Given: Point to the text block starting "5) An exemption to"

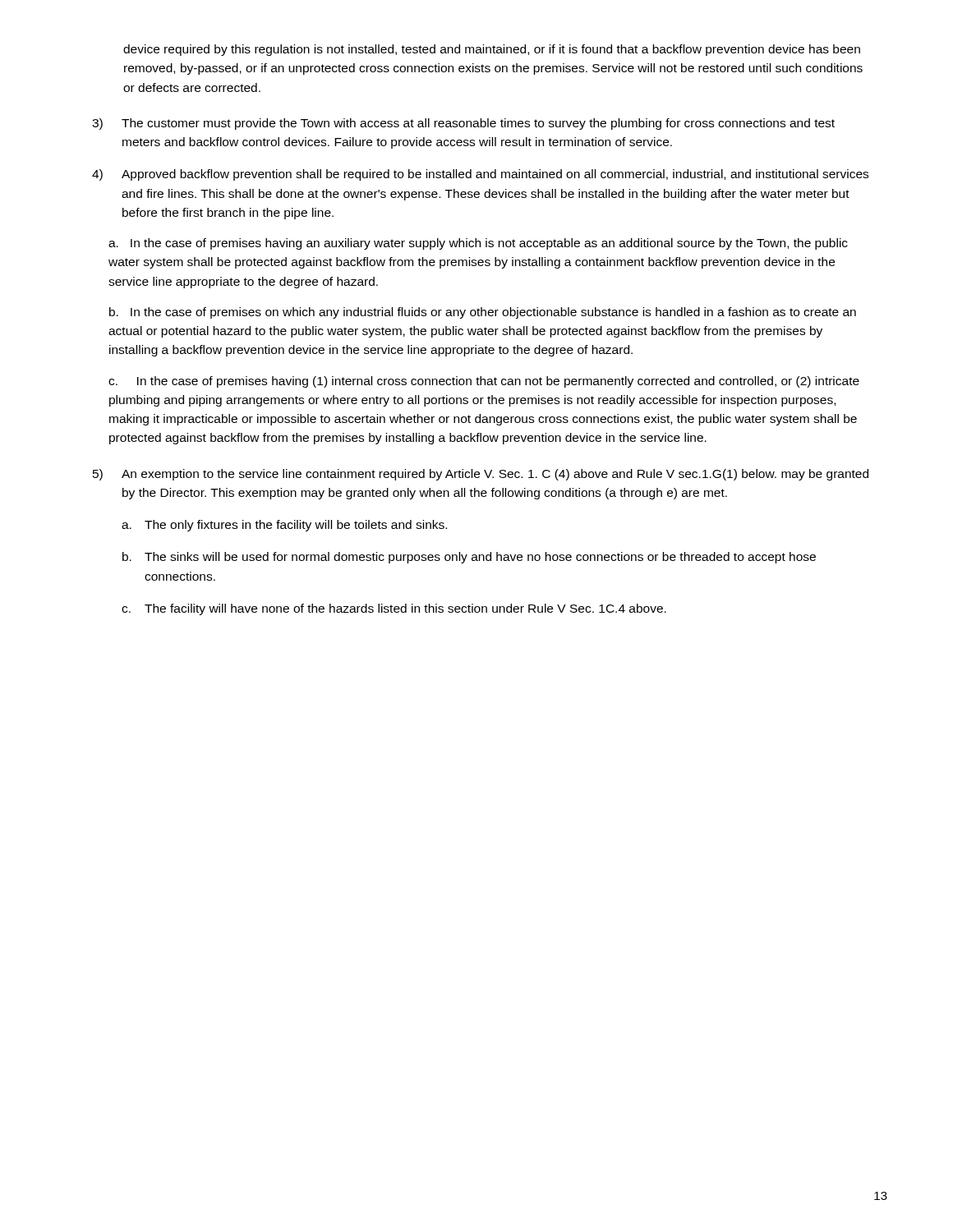Looking at the screenshot, I should coord(482,483).
